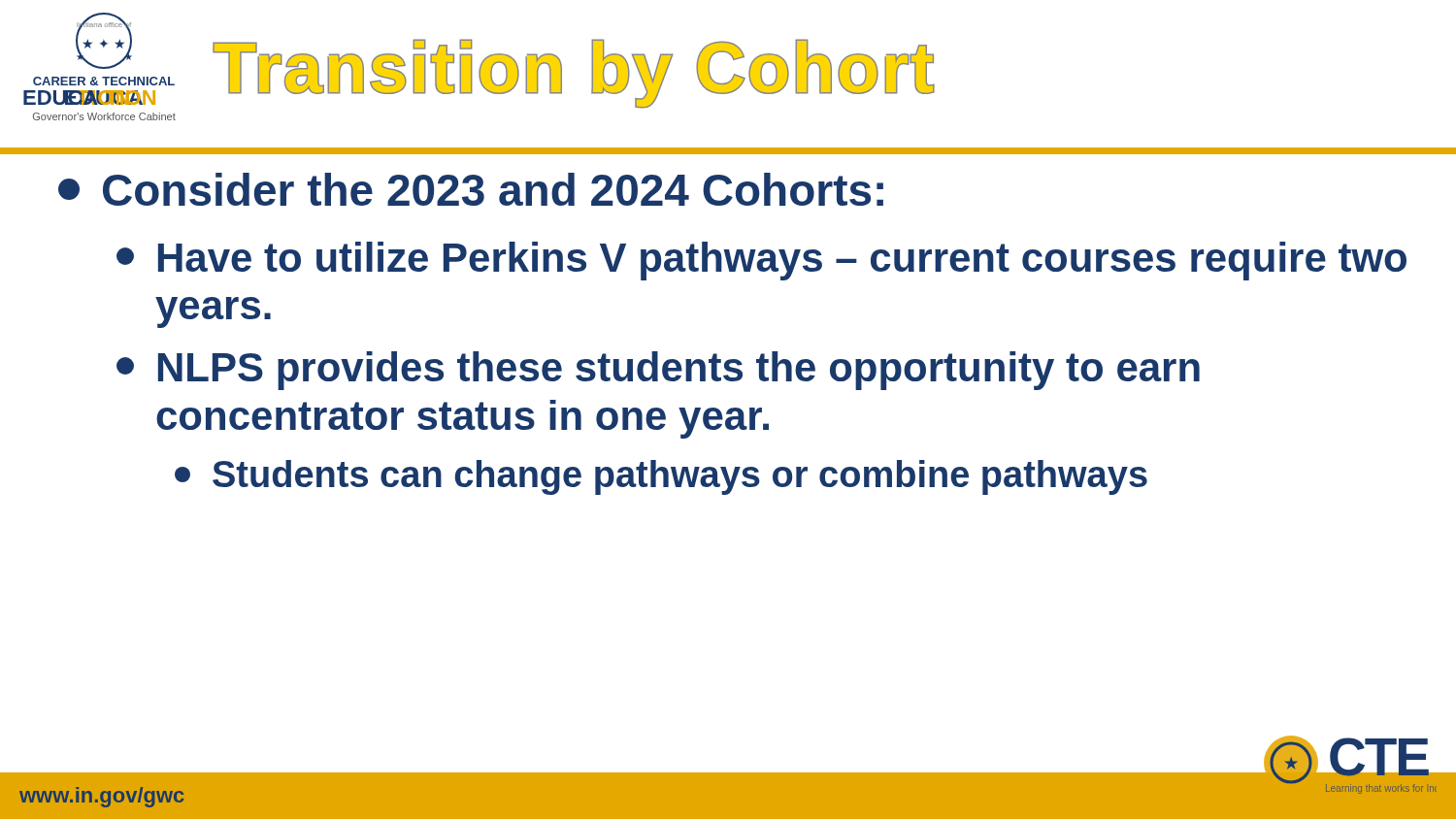Click the passage that begins "NLPS provides these students"
The width and height of the screenshot is (1456, 819).
tap(767, 392)
